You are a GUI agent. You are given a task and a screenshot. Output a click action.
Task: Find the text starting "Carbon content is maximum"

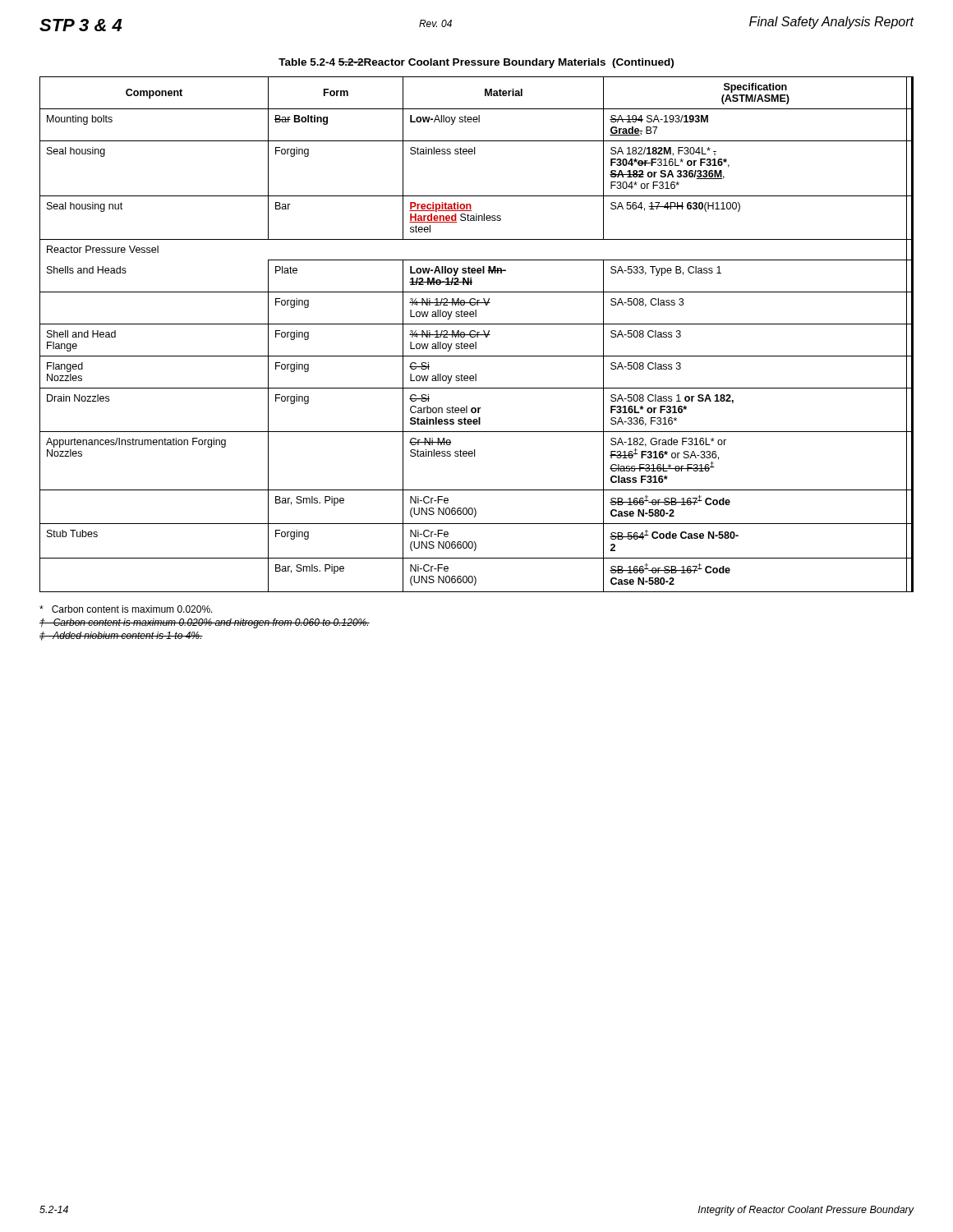click(x=126, y=609)
